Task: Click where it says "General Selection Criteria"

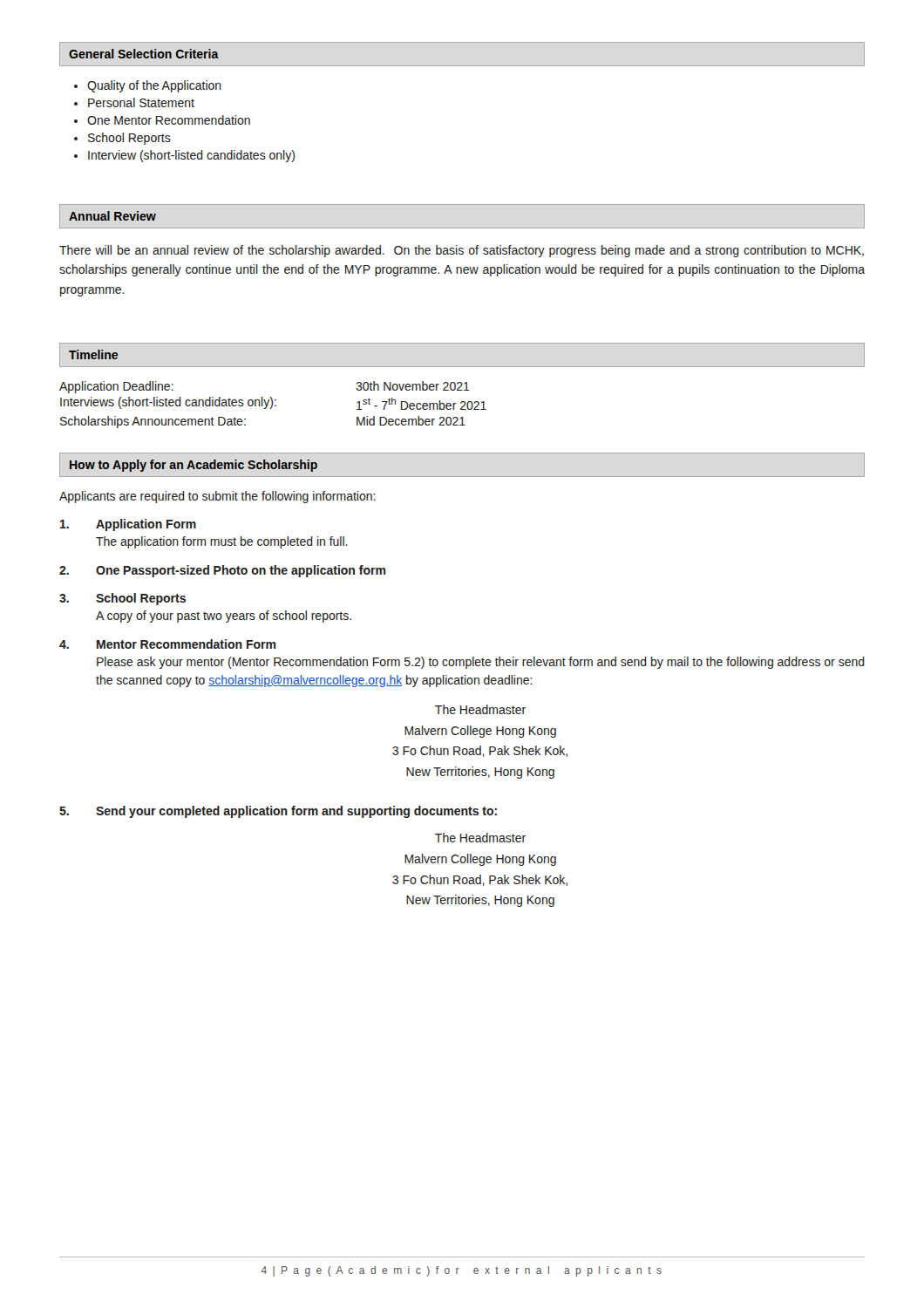Action: [144, 54]
